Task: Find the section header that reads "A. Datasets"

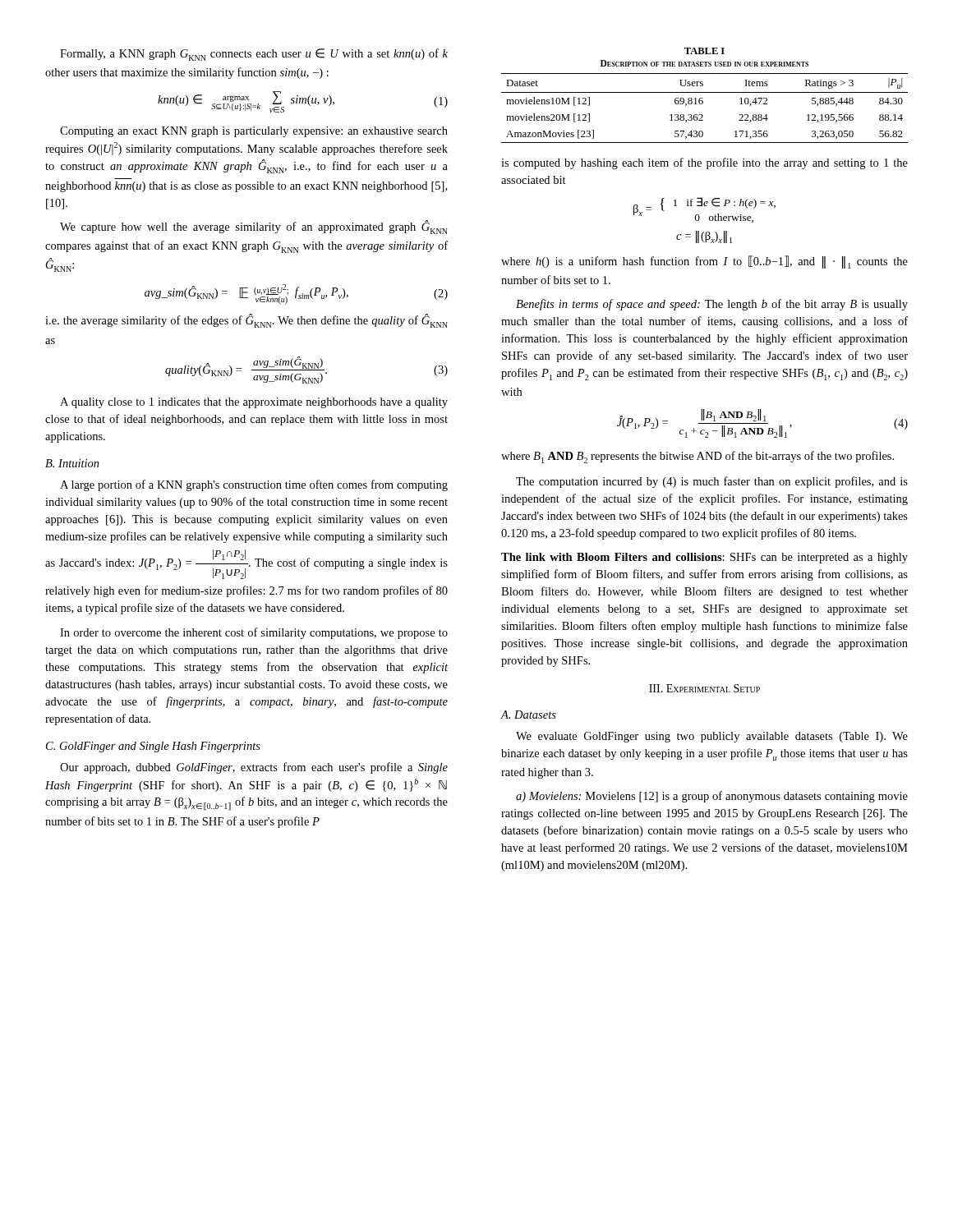Action: click(529, 715)
